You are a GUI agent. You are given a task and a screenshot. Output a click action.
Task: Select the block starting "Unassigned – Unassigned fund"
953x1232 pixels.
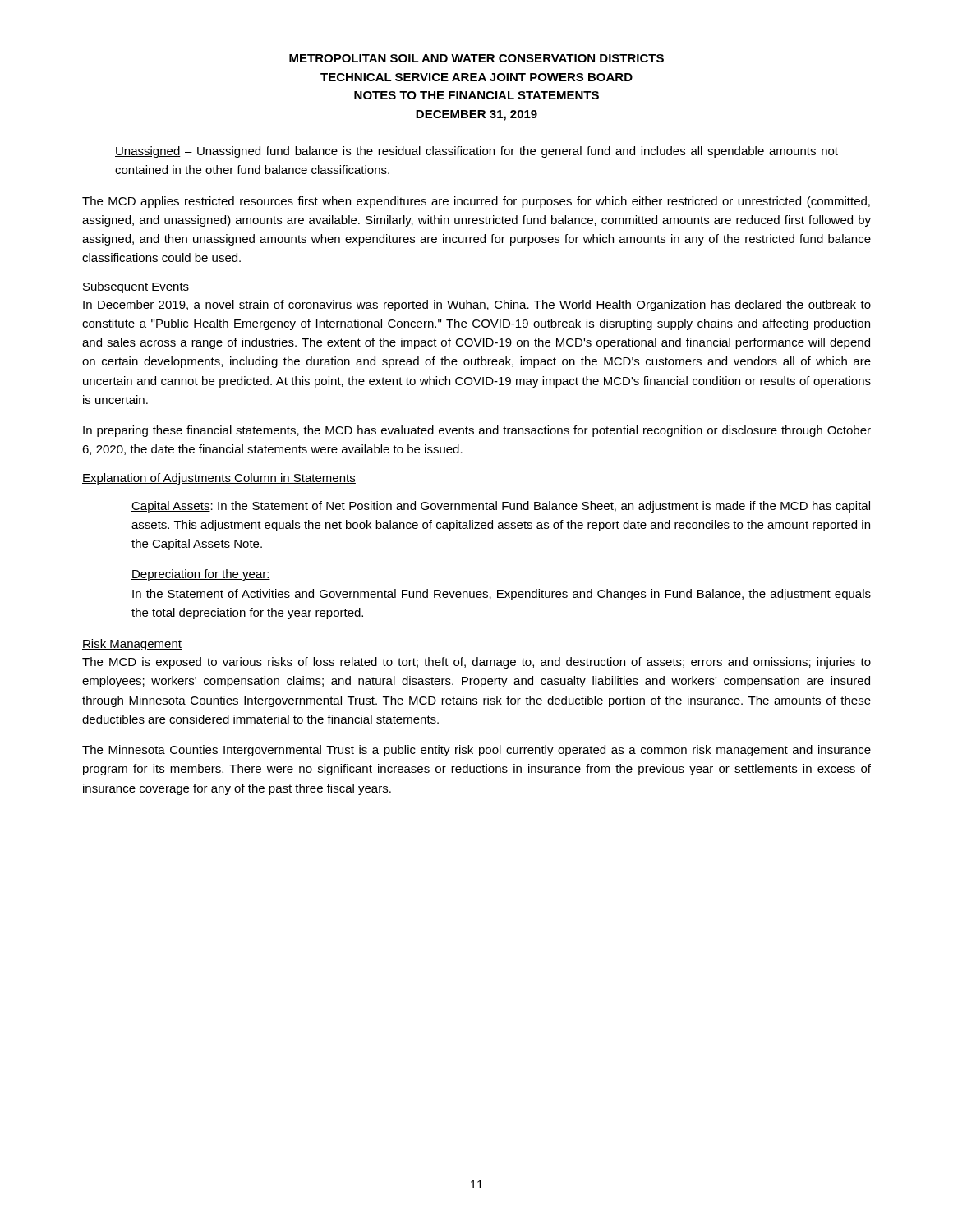tap(476, 160)
